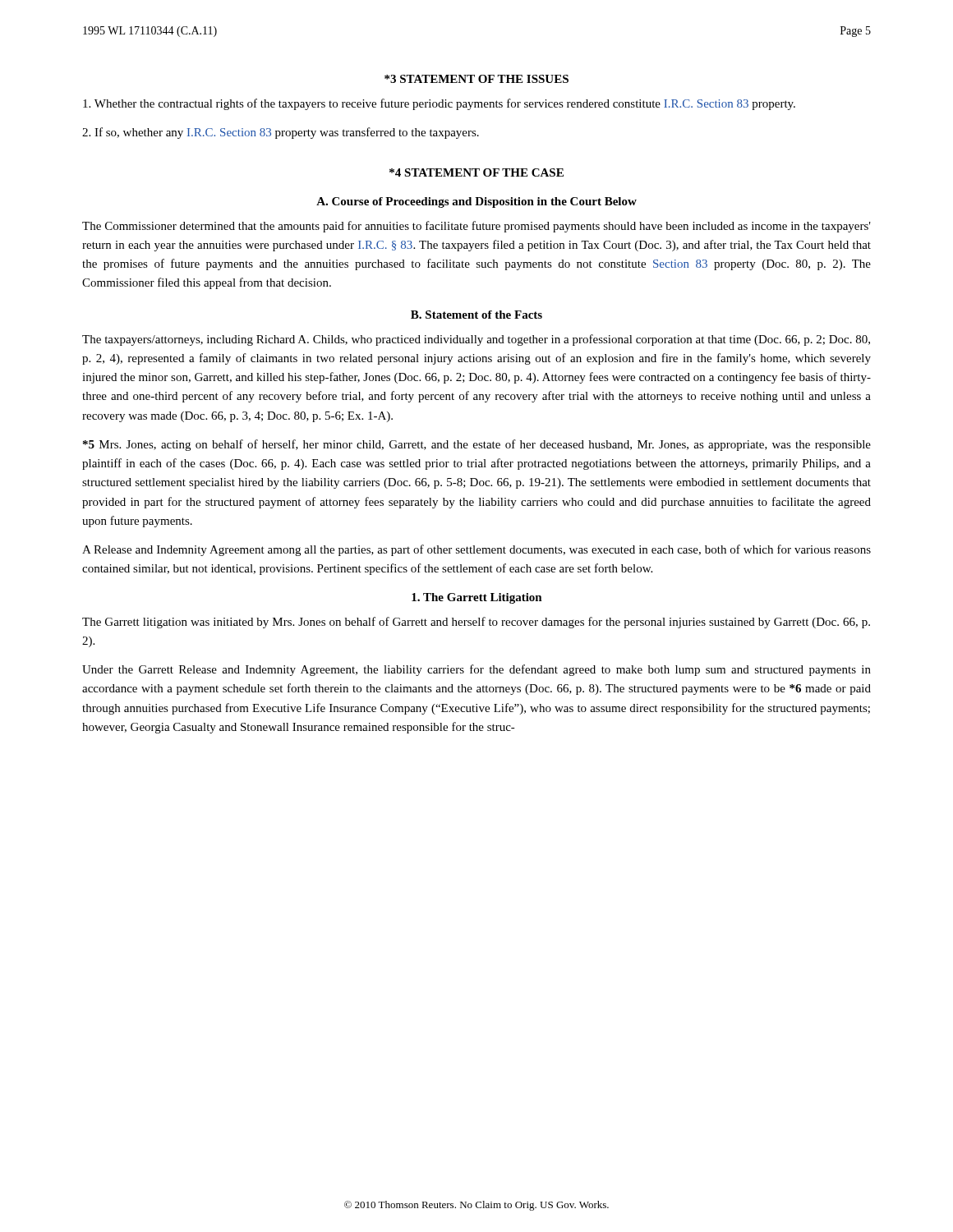
Task: Click the passage that begins "Under the Garrett Release and"
Action: pyautogui.click(x=476, y=698)
